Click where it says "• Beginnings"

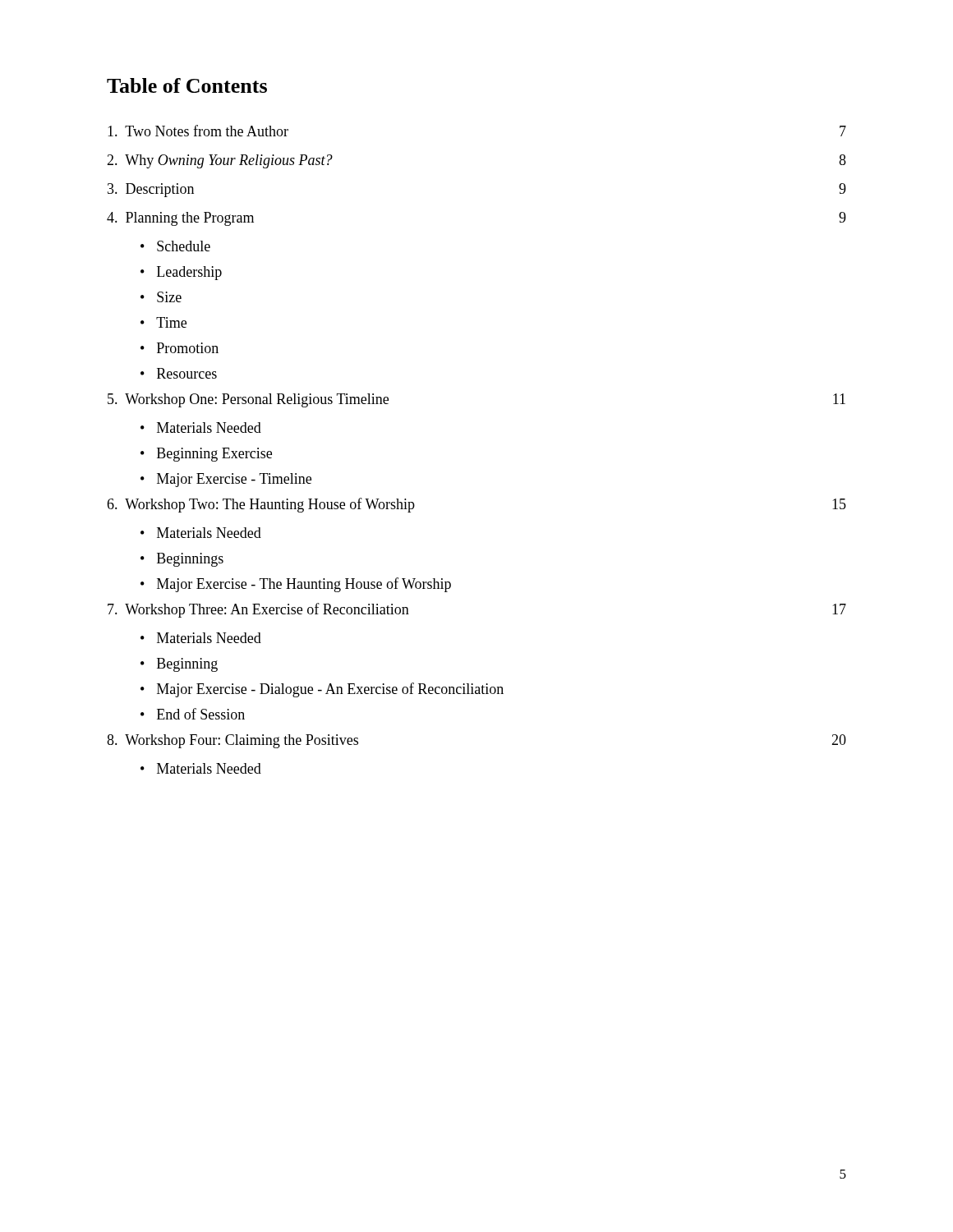click(182, 559)
